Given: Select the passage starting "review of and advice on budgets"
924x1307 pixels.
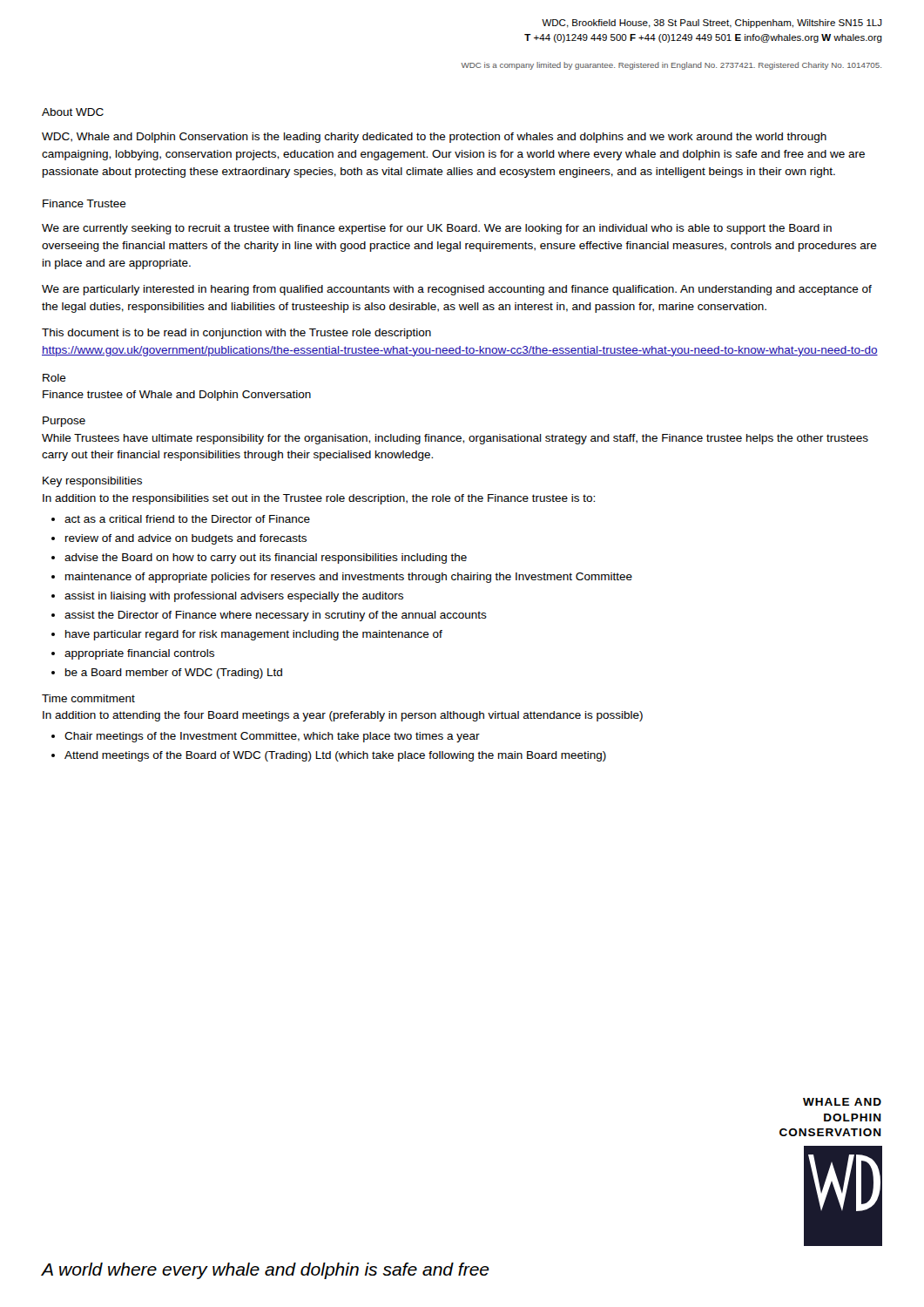Looking at the screenshot, I should click(x=186, y=538).
